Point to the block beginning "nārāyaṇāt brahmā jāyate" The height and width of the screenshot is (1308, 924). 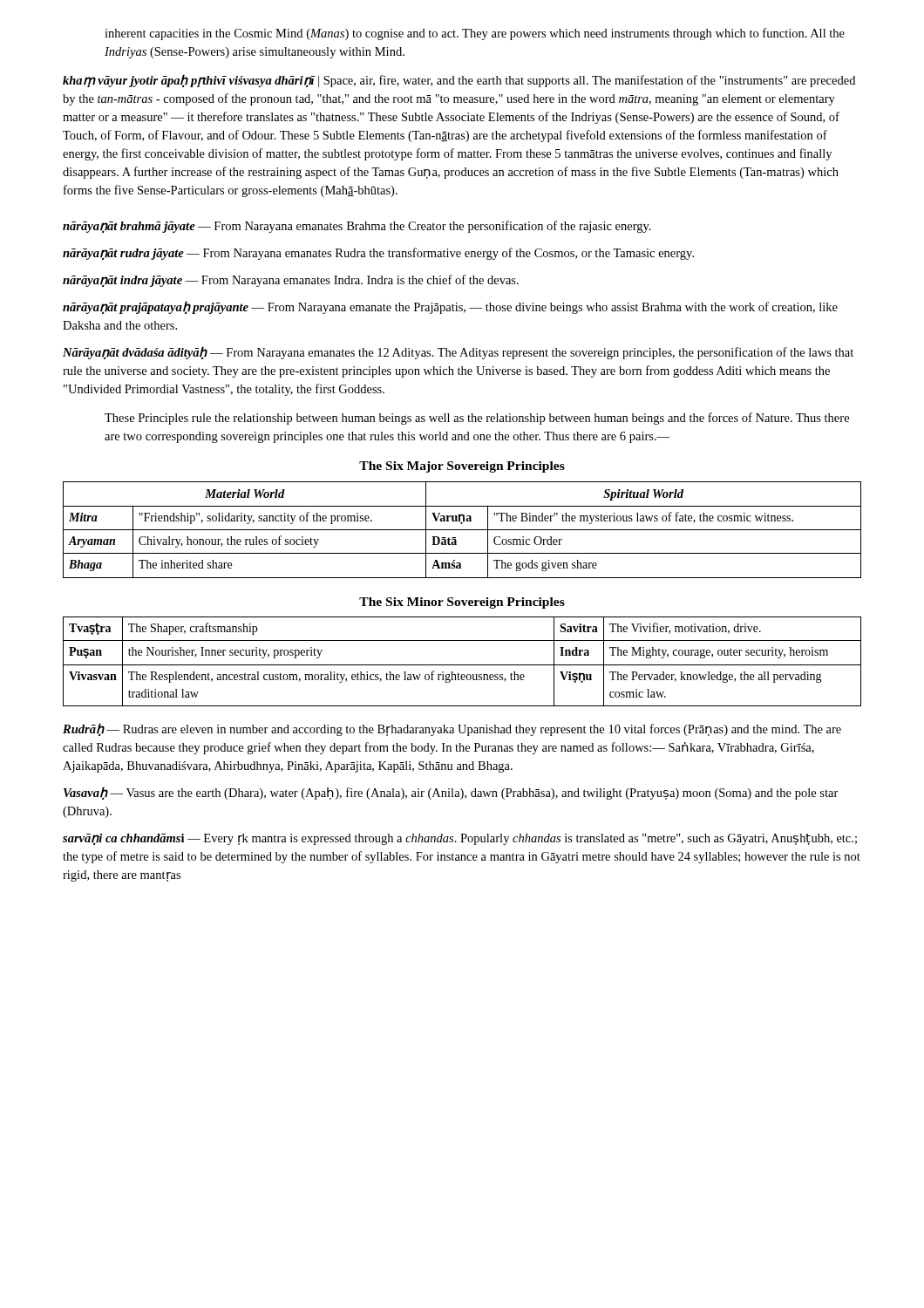tap(357, 226)
